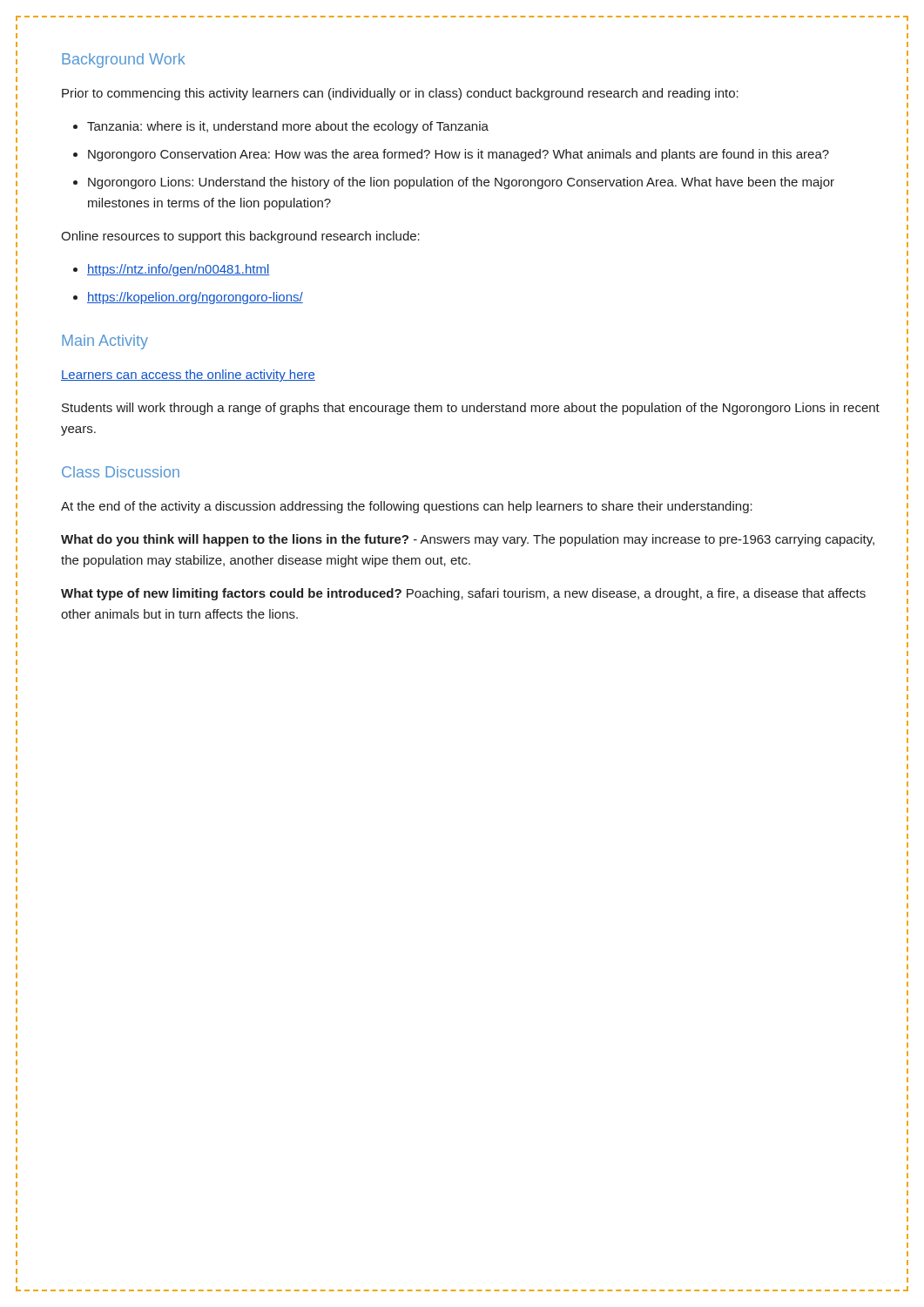The height and width of the screenshot is (1307, 924).
Task: Select the text block with the text "At the end of the activity a"
Action: (x=407, y=506)
